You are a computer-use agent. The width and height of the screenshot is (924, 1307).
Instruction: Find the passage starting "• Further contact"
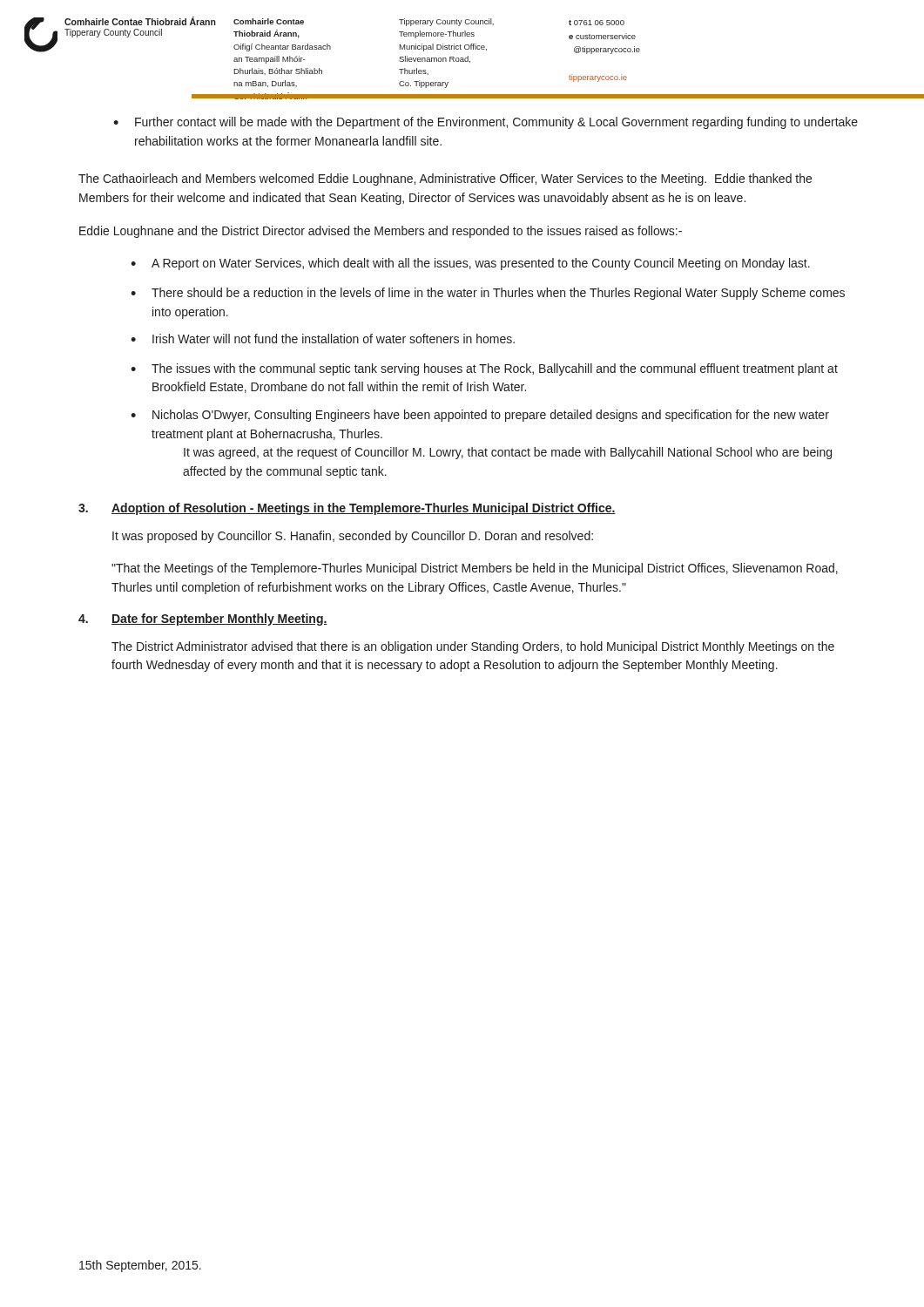click(488, 132)
